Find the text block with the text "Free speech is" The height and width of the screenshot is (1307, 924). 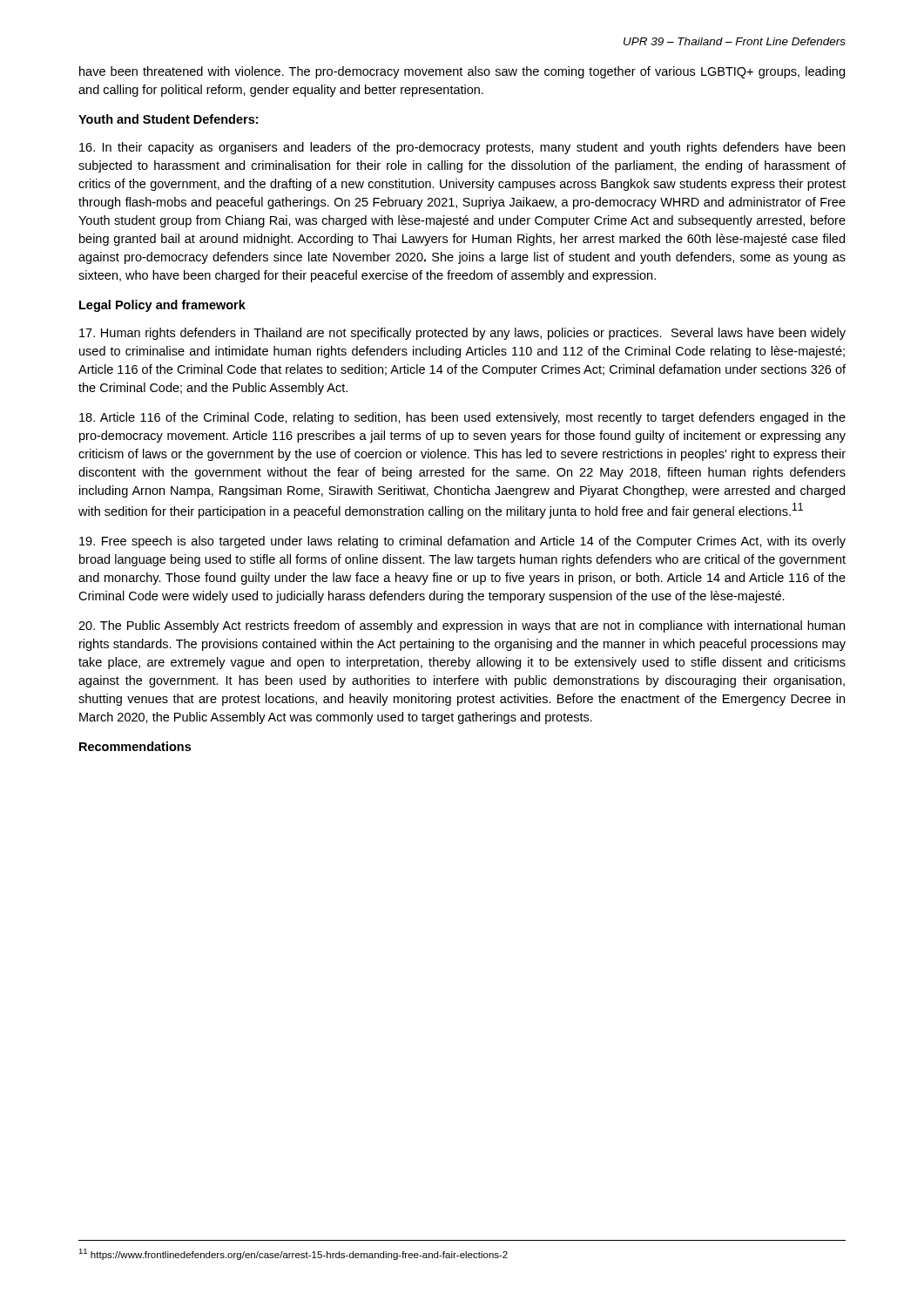[462, 568]
